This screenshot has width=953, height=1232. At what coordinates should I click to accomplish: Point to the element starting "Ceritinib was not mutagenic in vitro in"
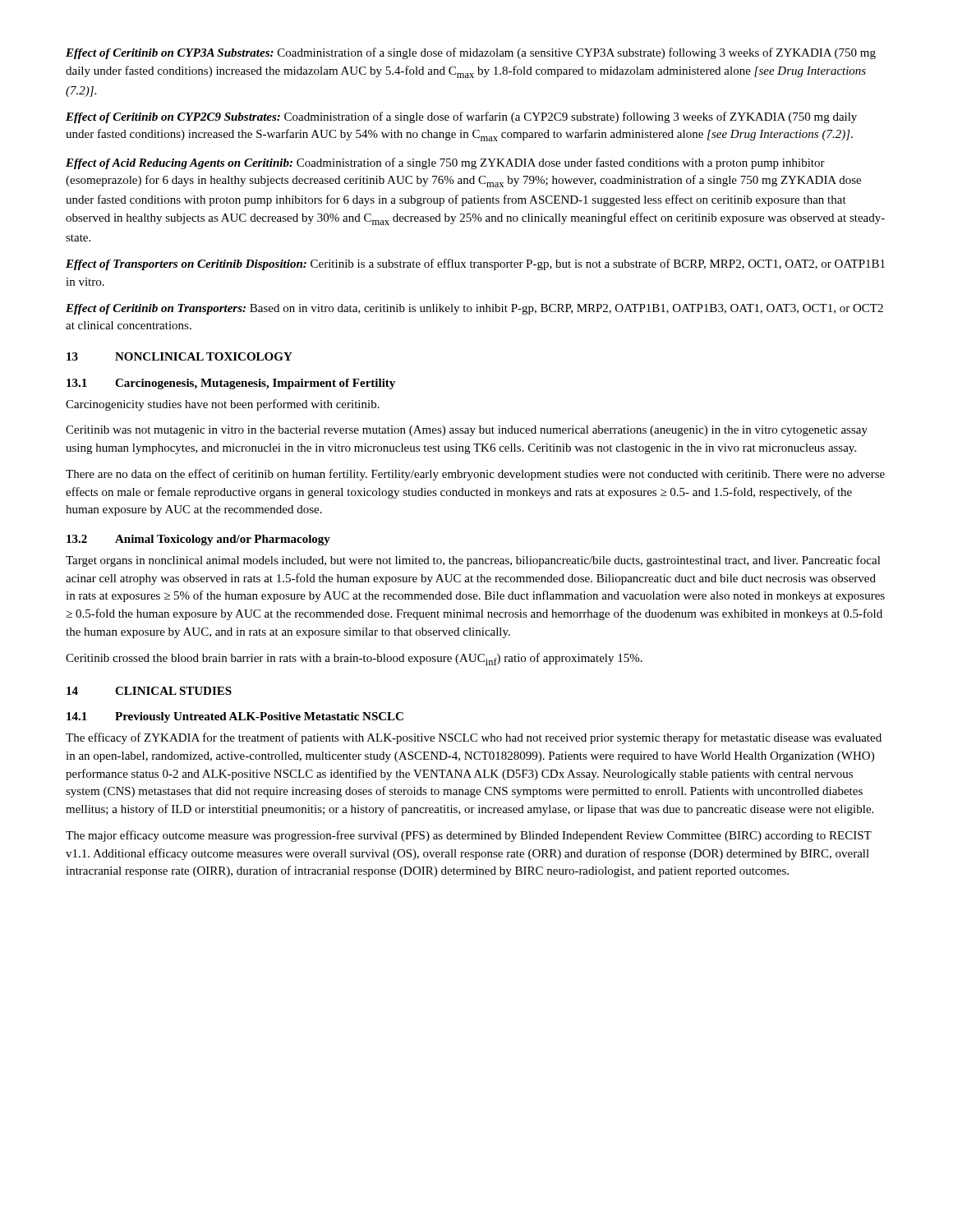pyautogui.click(x=476, y=439)
